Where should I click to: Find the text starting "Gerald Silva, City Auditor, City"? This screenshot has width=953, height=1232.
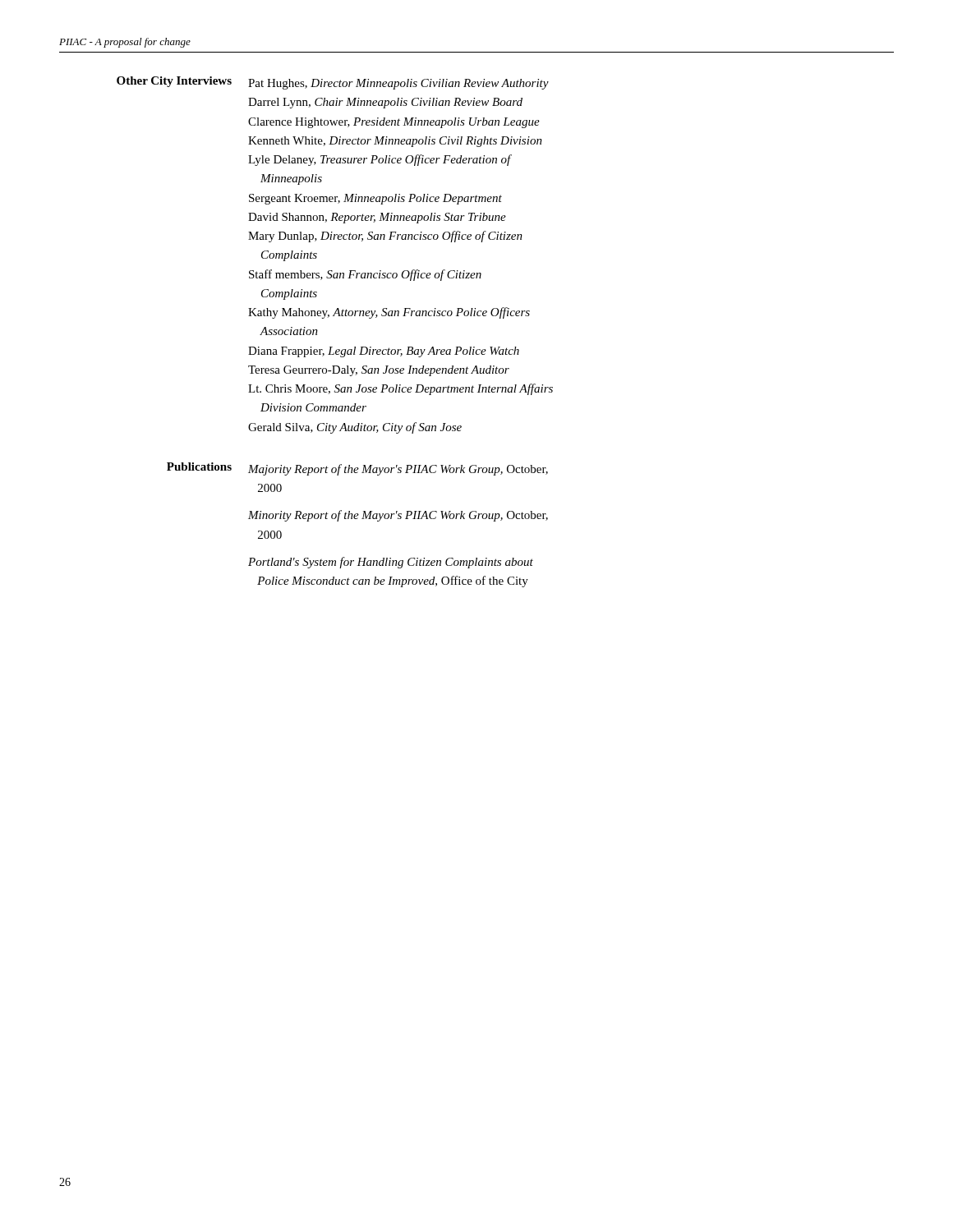coord(355,427)
